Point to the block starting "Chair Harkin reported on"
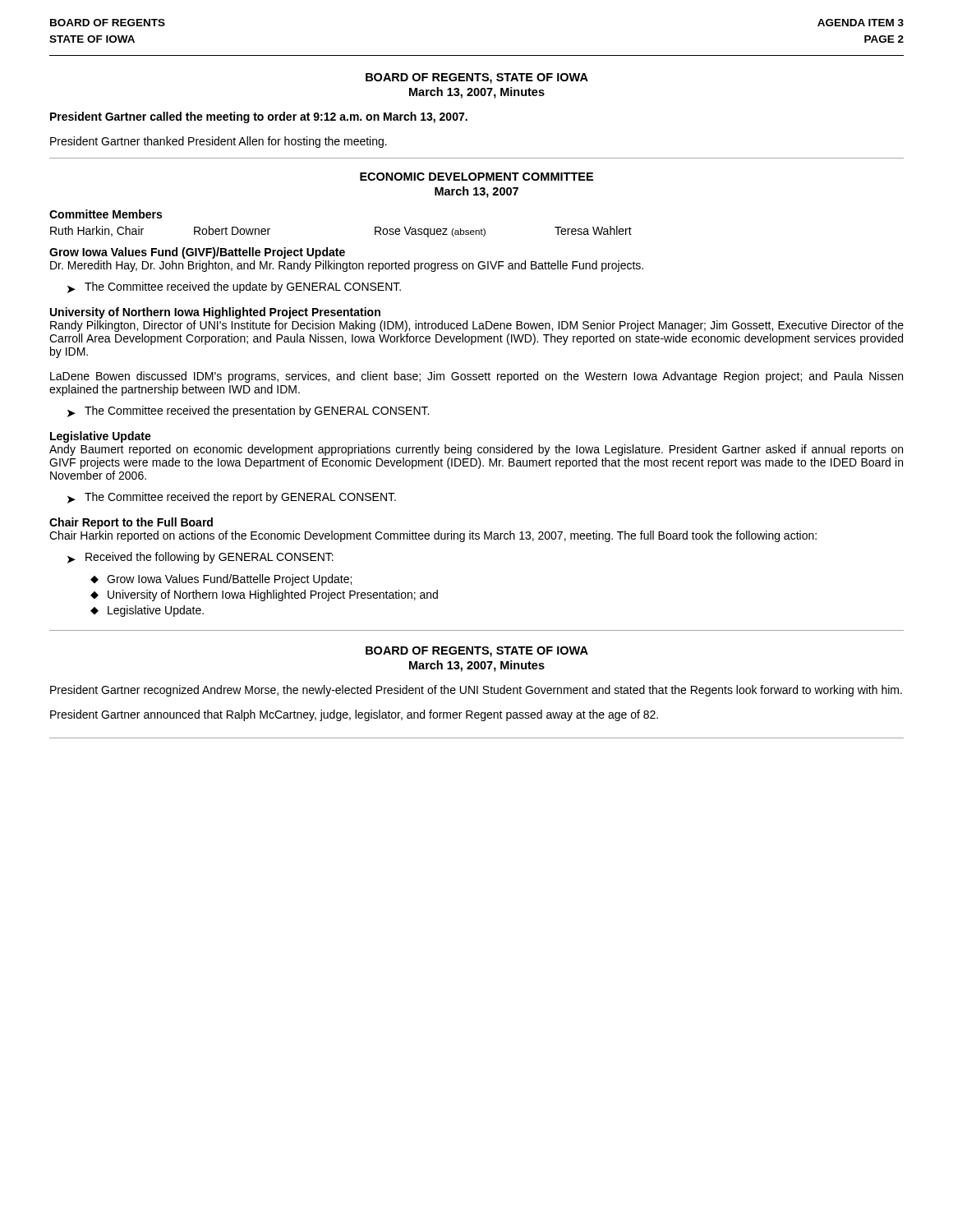This screenshot has width=953, height=1232. click(x=476, y=535)
